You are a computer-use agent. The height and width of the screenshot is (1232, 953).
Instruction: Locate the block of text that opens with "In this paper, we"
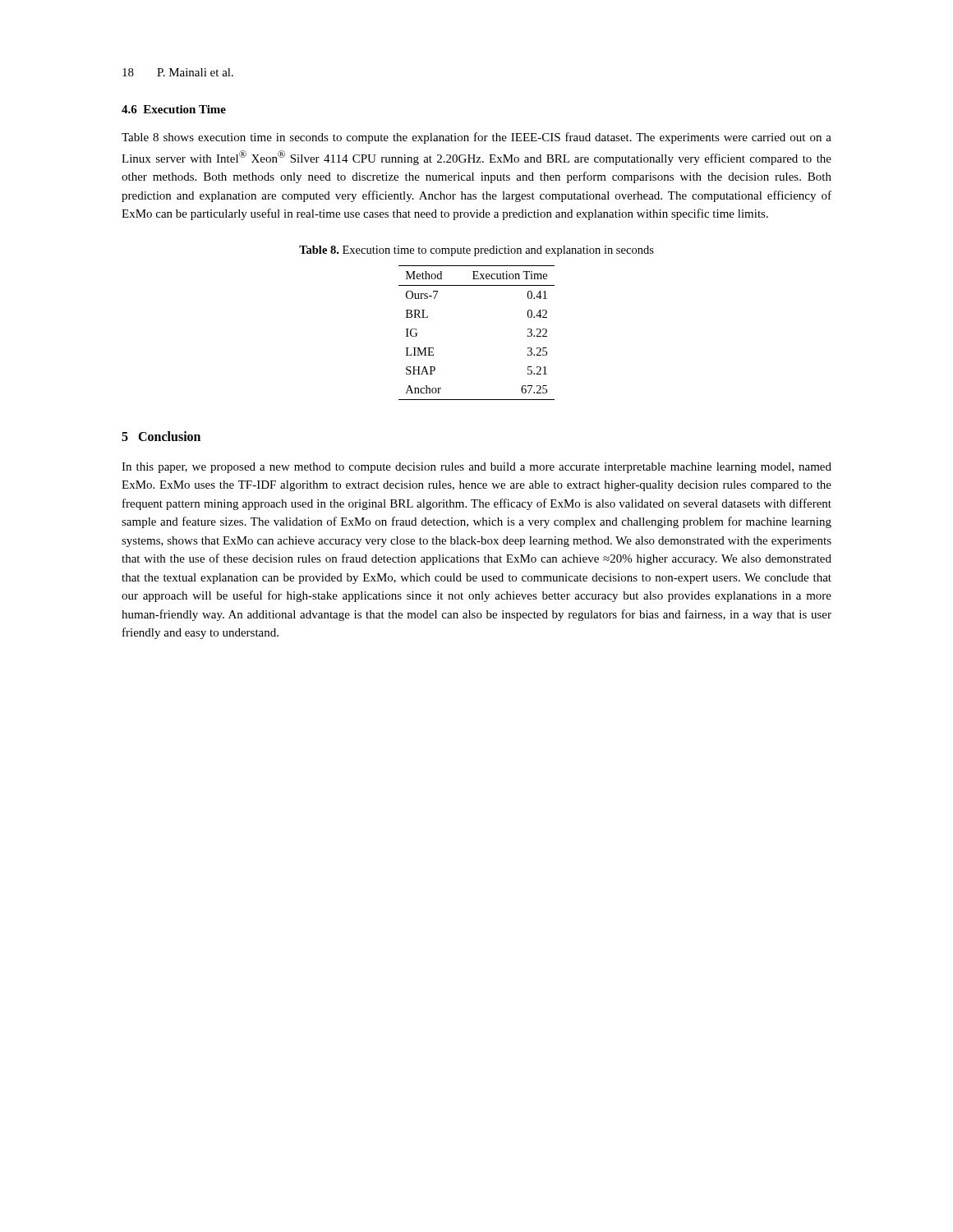[x=476, y=549]
